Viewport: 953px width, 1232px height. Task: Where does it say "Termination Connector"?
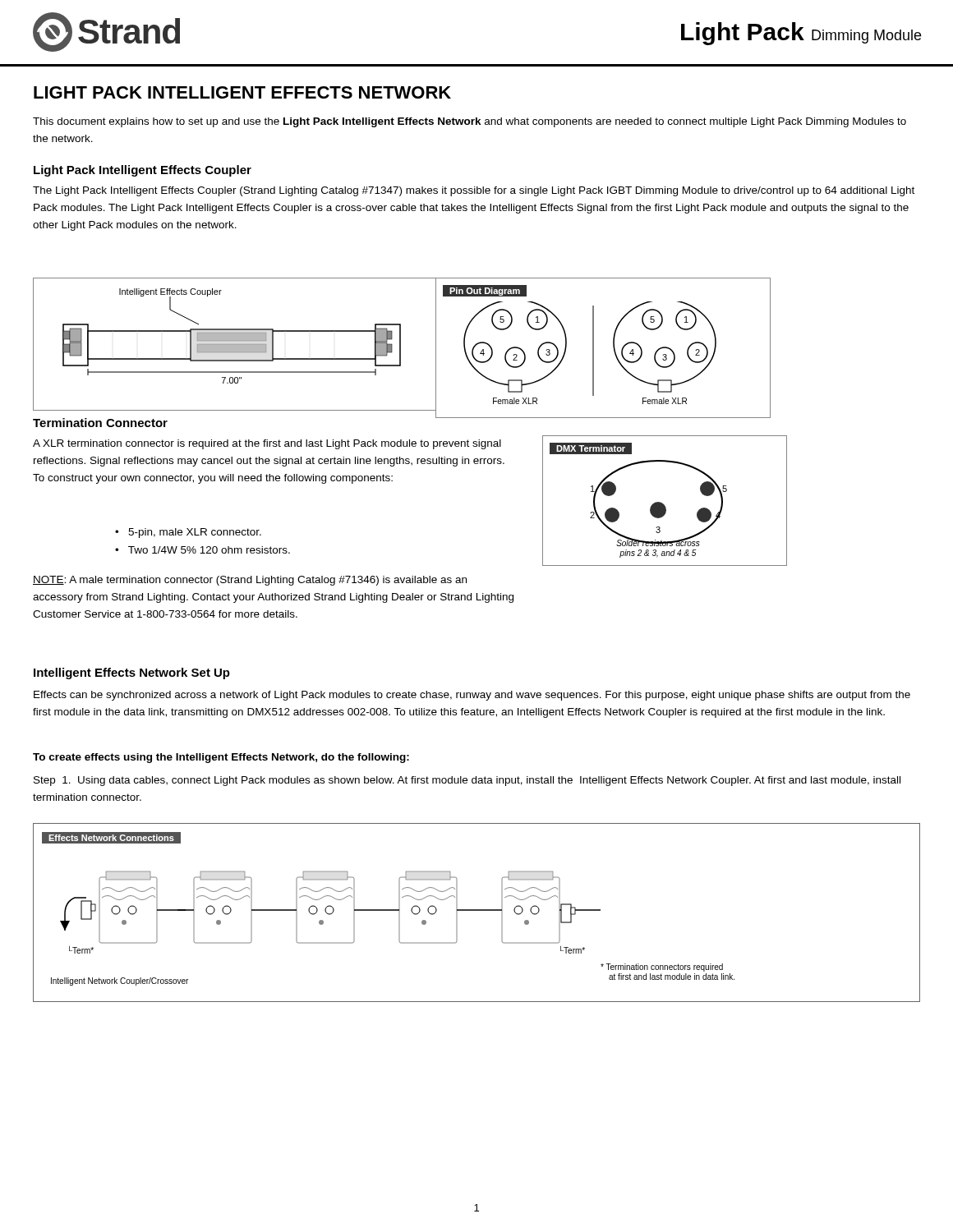pos(100,423)
